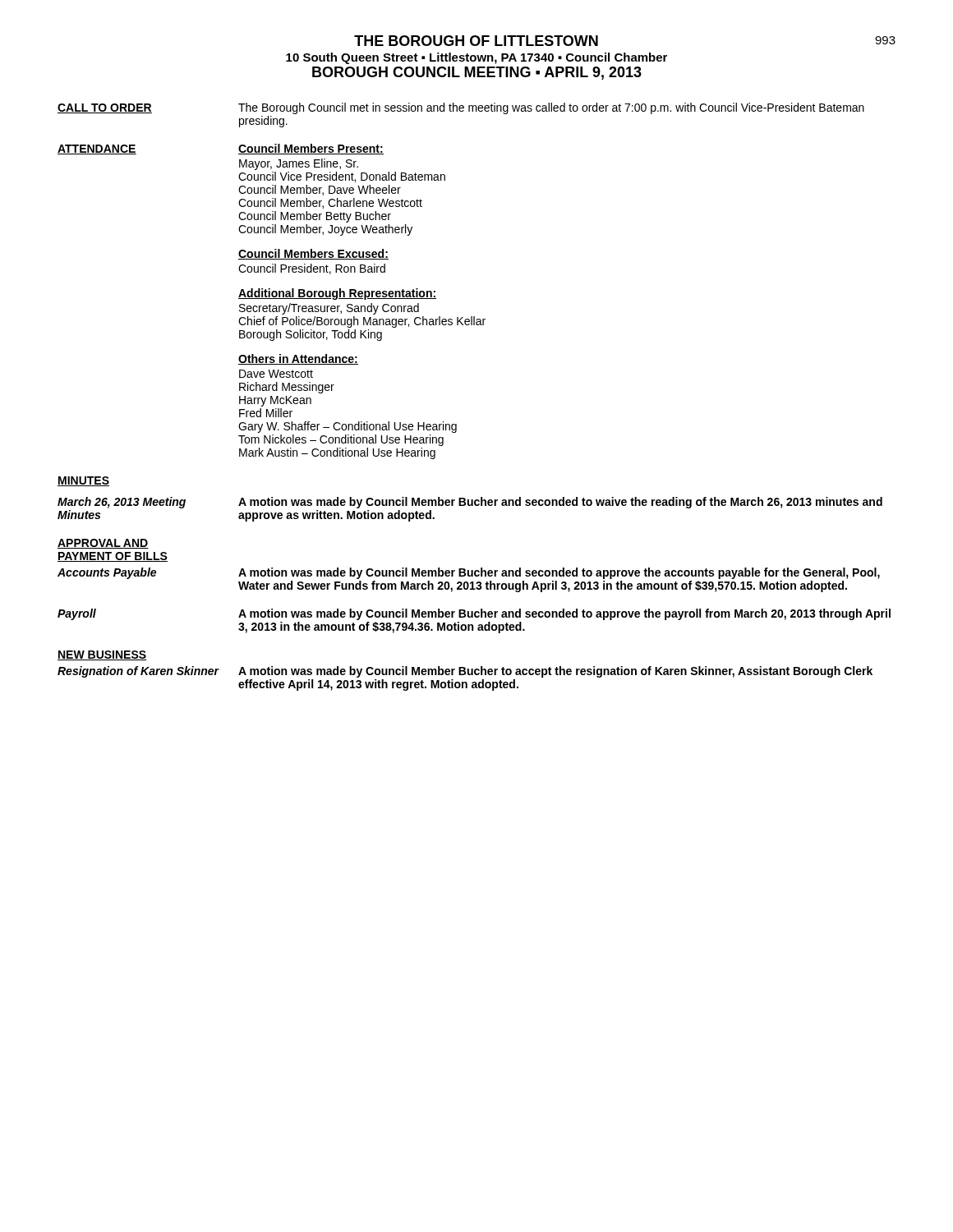
Task: Click on the block starting "Harry McKean"
Action: [275, 400]
